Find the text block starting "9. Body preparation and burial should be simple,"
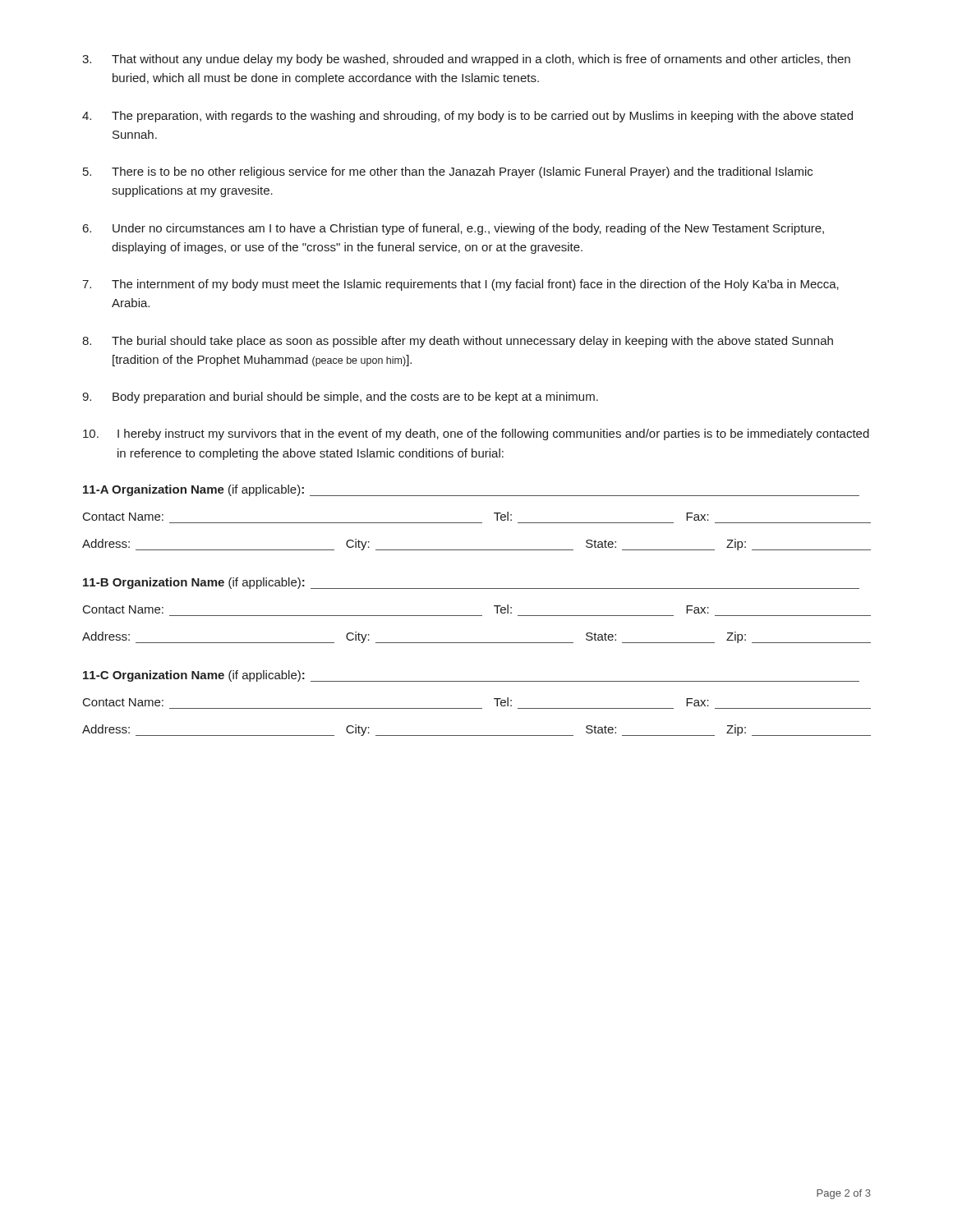Image resolution: width=953 pixels, height=1232 pixels. tap(476, 397)
